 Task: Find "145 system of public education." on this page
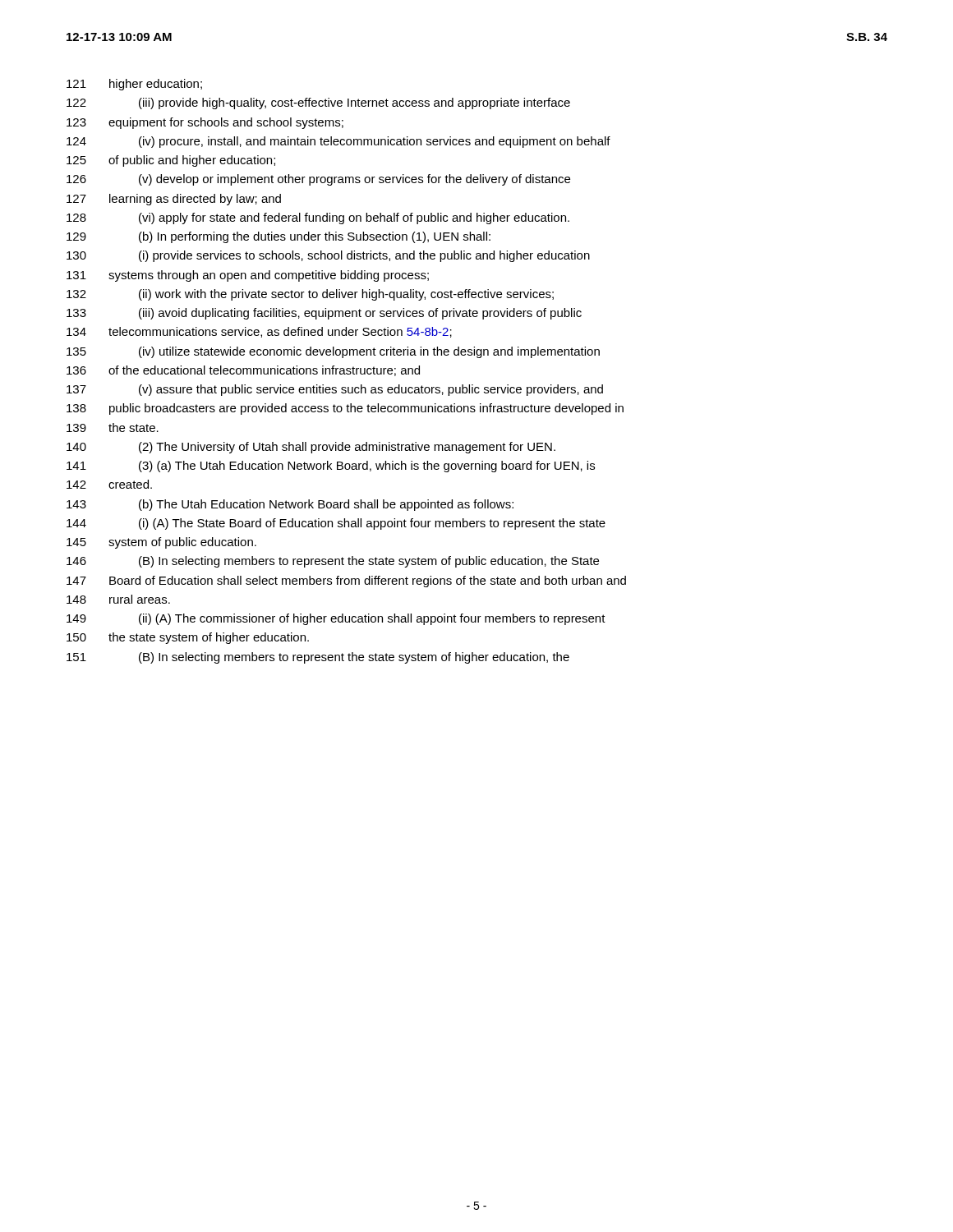point(161,543)
